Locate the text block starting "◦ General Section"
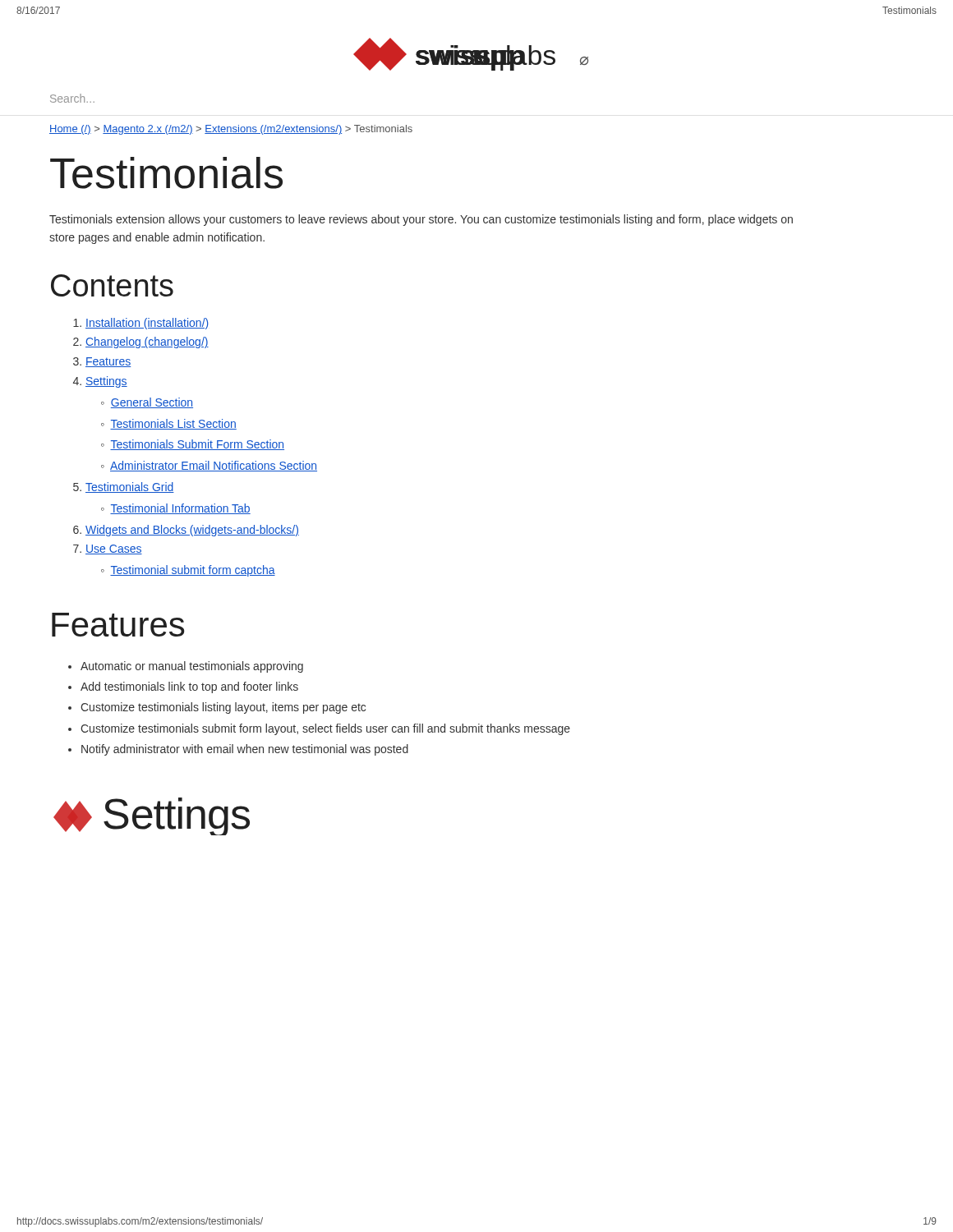The height and width of the screenshot is (1232, 953). coord(147,402)
